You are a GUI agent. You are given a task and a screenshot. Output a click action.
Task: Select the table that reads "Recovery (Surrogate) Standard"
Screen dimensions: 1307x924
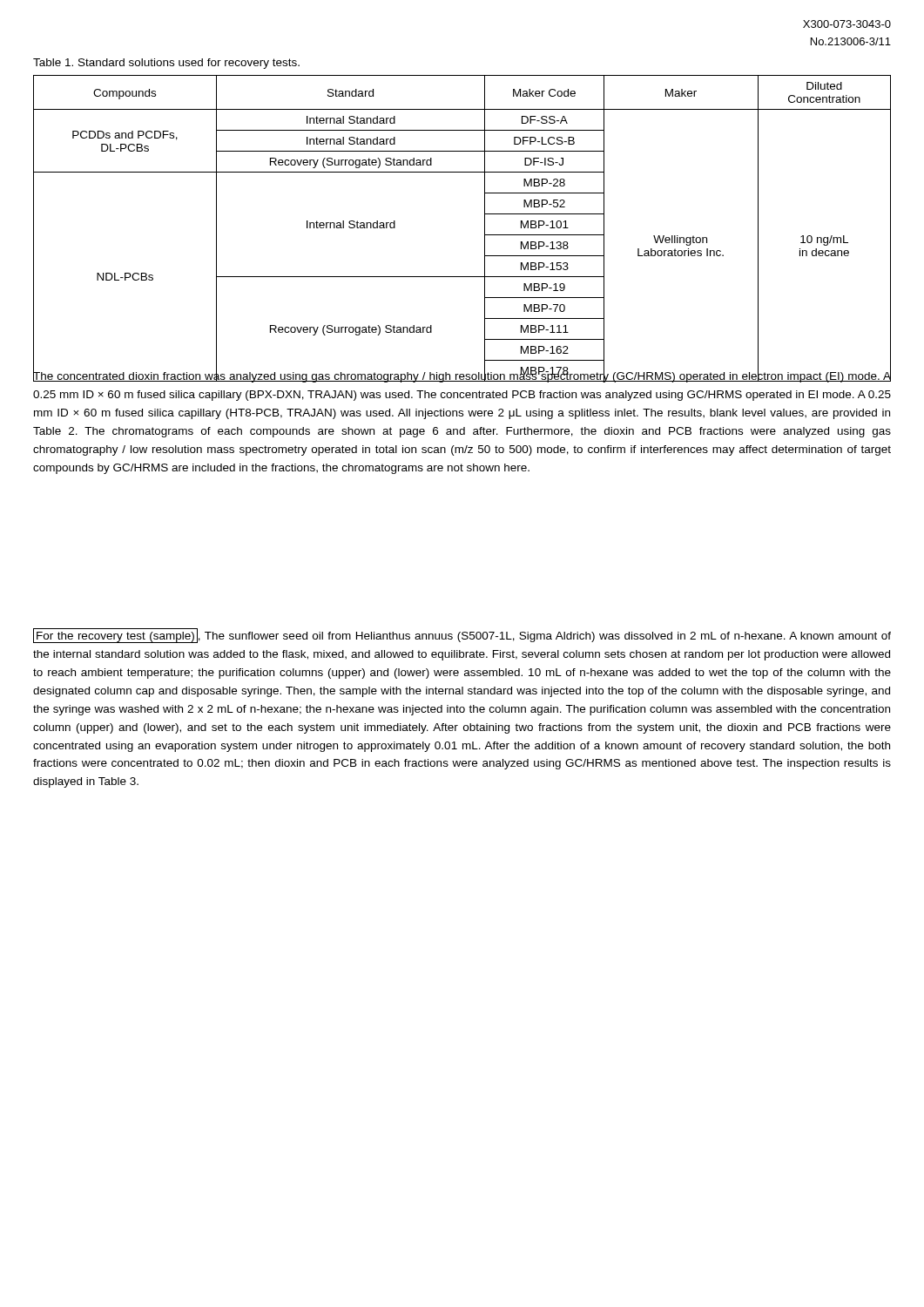click(462, 228)
